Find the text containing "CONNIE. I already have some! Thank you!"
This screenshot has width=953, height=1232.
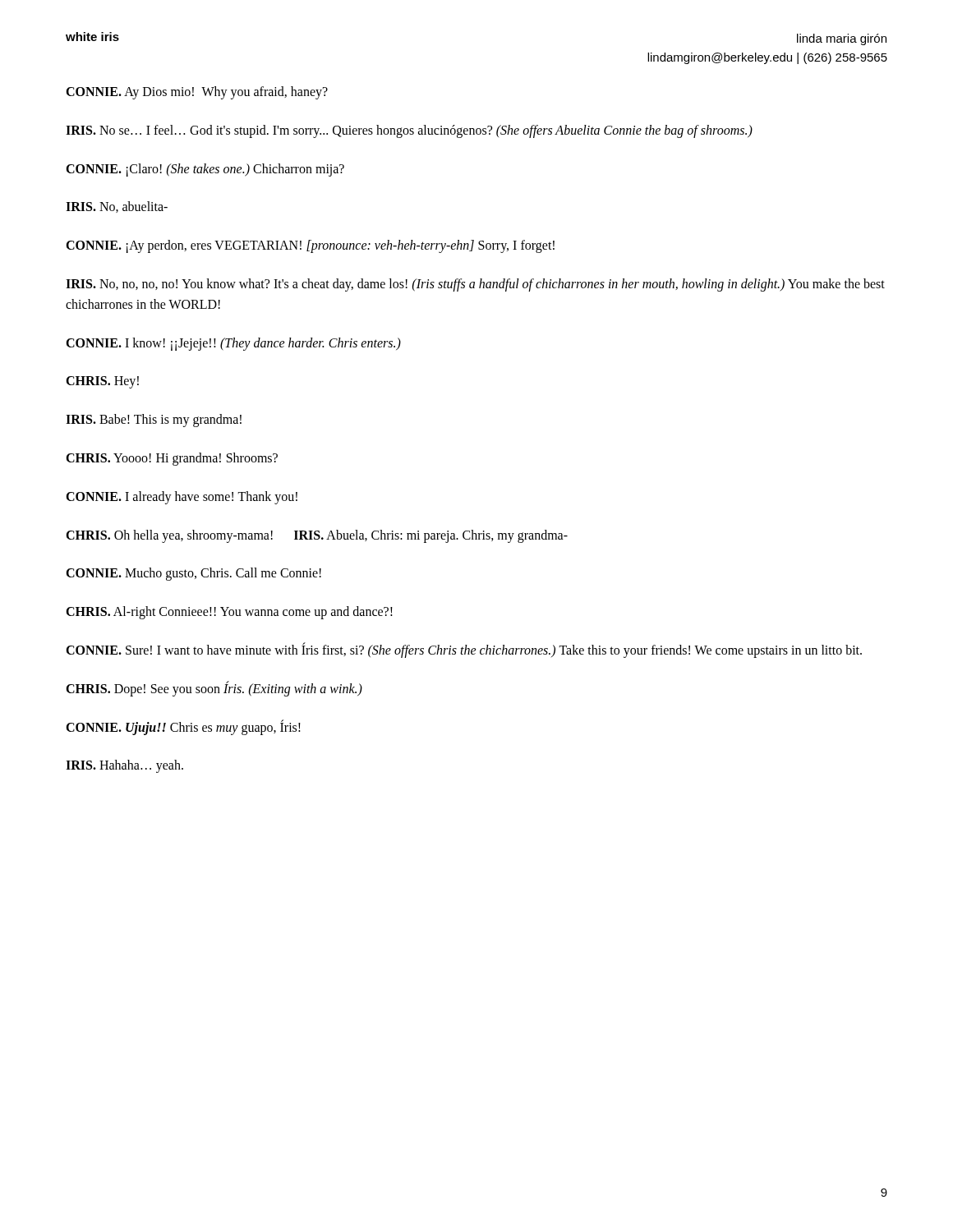point(182,496)
